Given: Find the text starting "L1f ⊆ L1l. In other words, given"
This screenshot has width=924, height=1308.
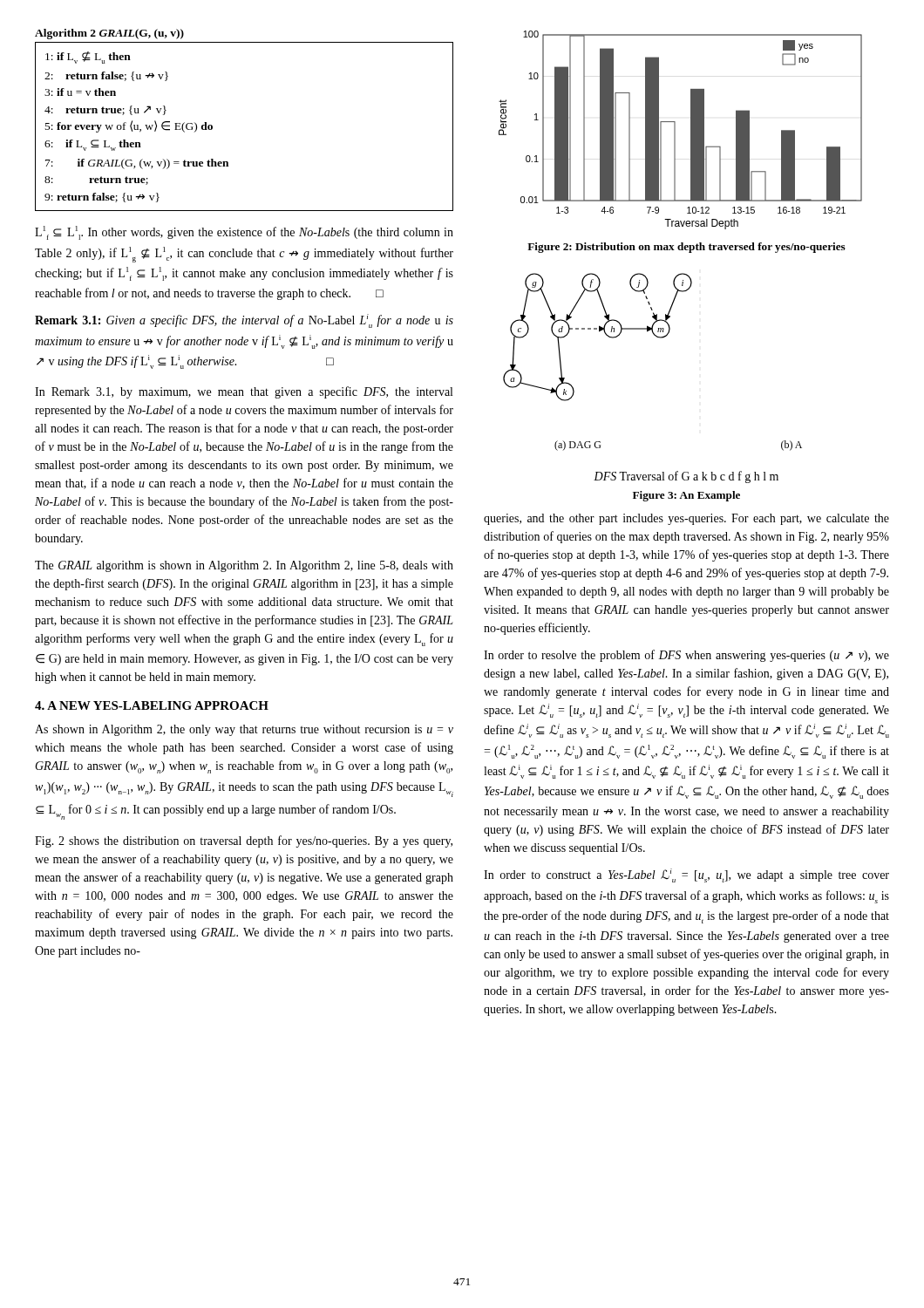Looking at the screenshot, I should [244, 262].
